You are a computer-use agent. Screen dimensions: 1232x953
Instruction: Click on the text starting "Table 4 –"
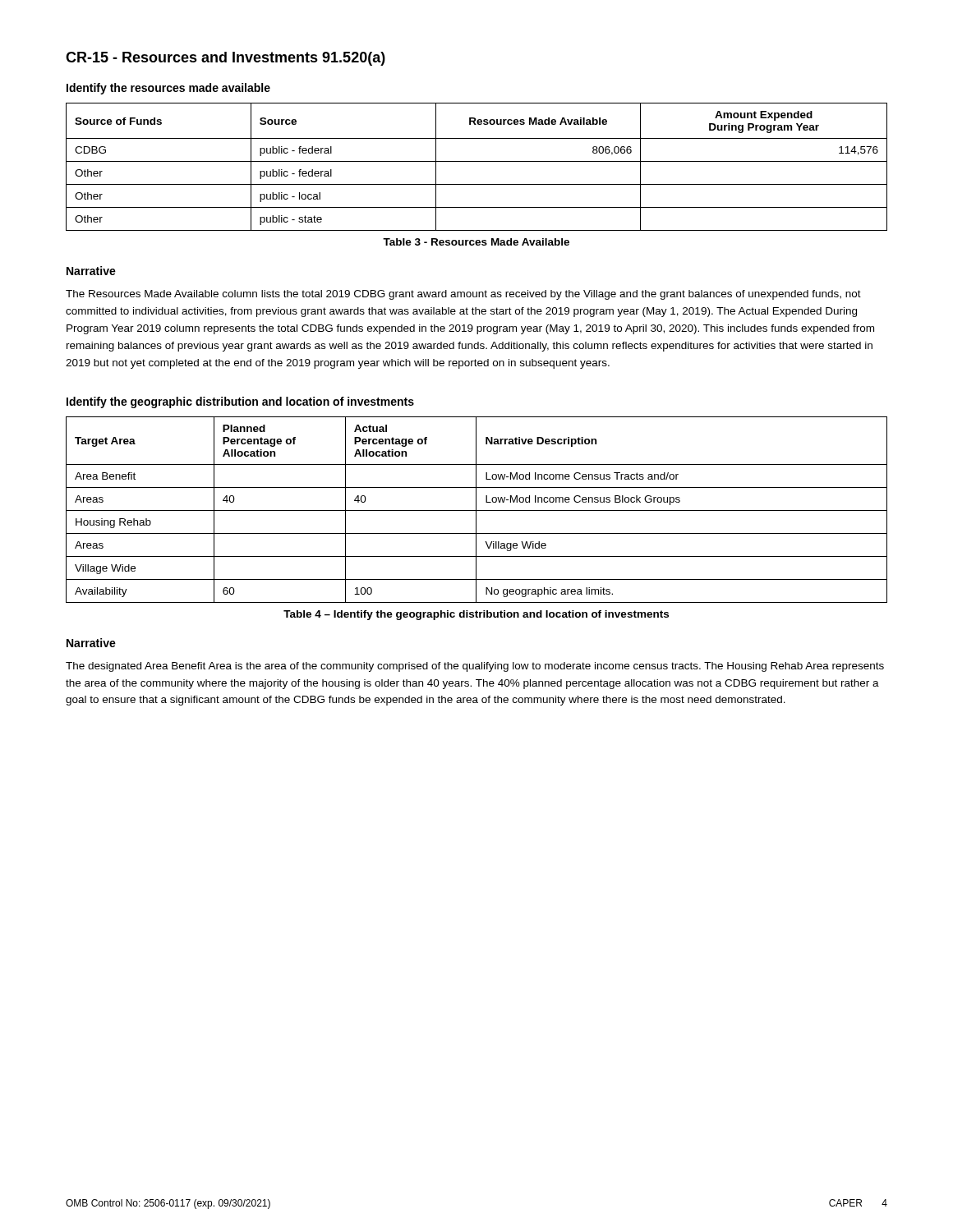(x=476, y=614)
